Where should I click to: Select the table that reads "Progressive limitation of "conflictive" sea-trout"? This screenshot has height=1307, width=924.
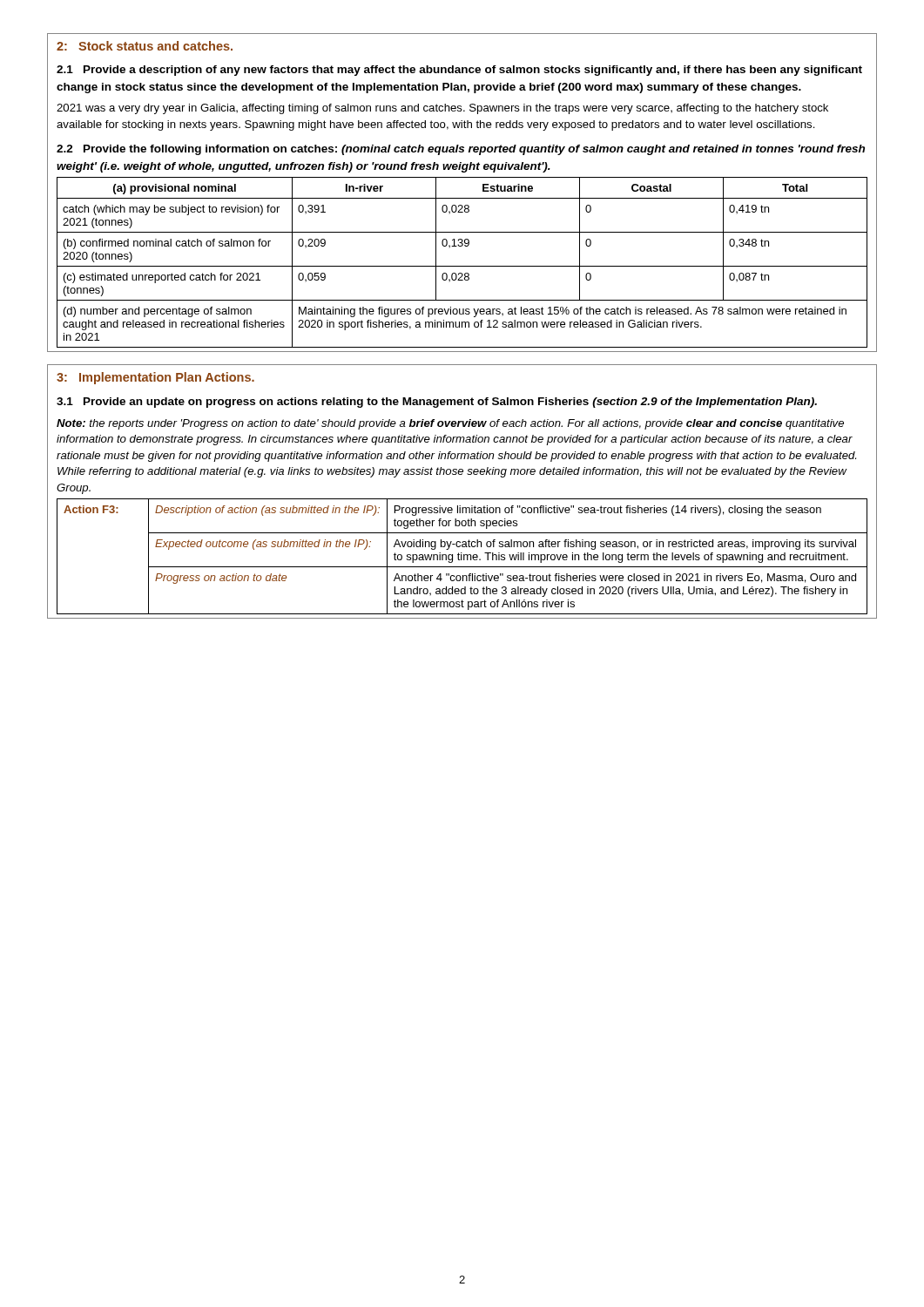coord(462,557)
